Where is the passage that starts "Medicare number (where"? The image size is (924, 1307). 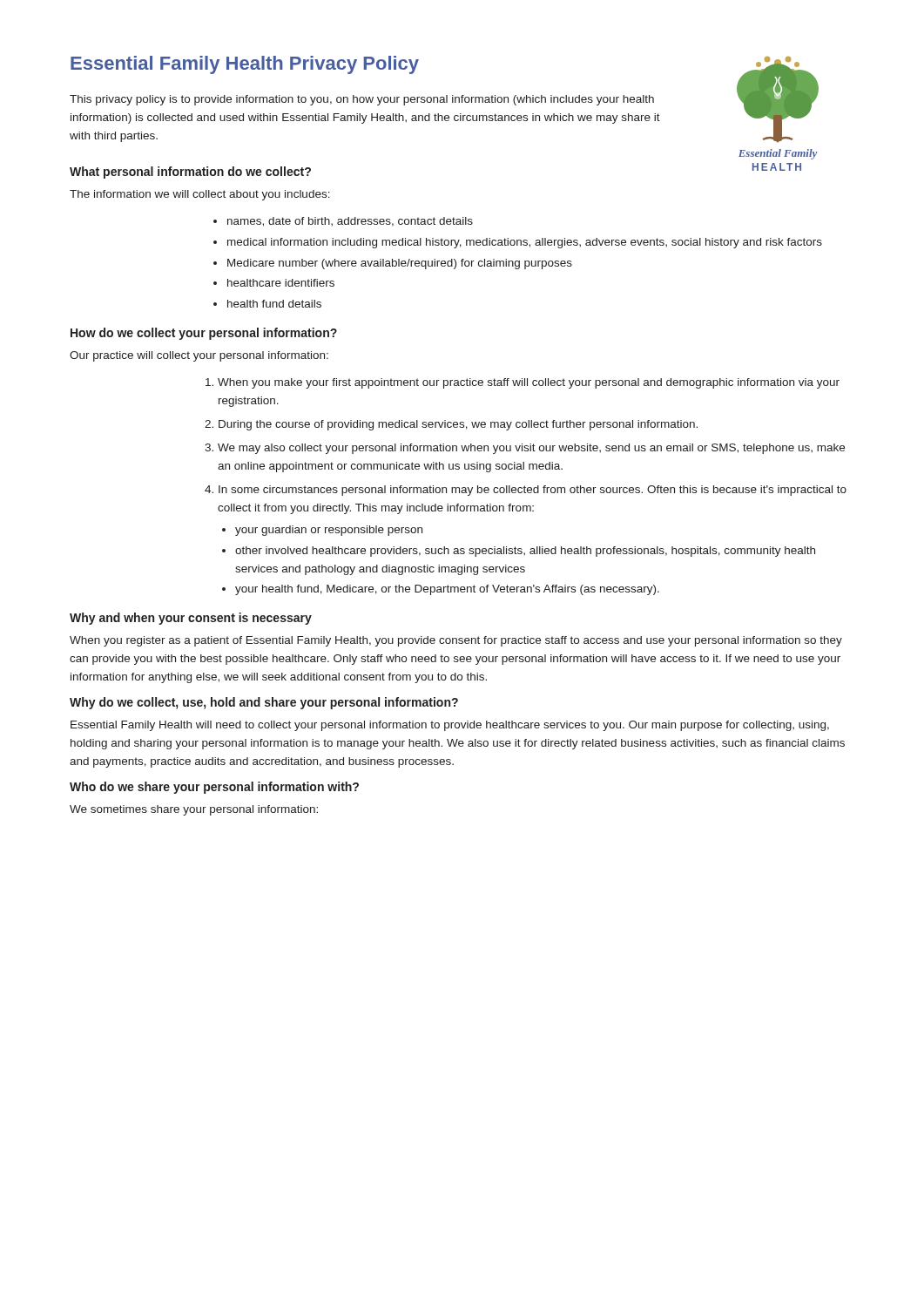pos(399,262)
